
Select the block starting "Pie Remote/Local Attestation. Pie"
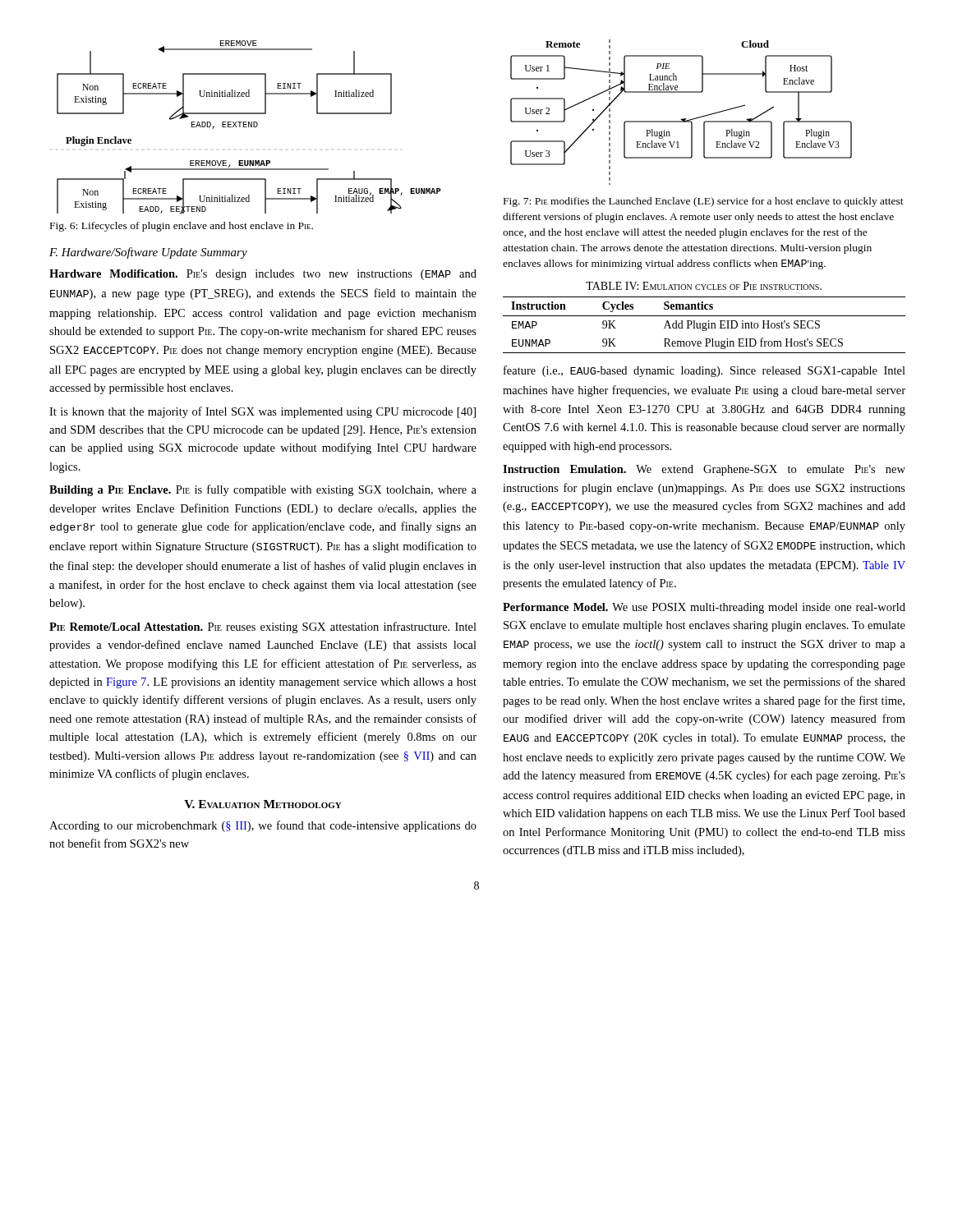263,700
